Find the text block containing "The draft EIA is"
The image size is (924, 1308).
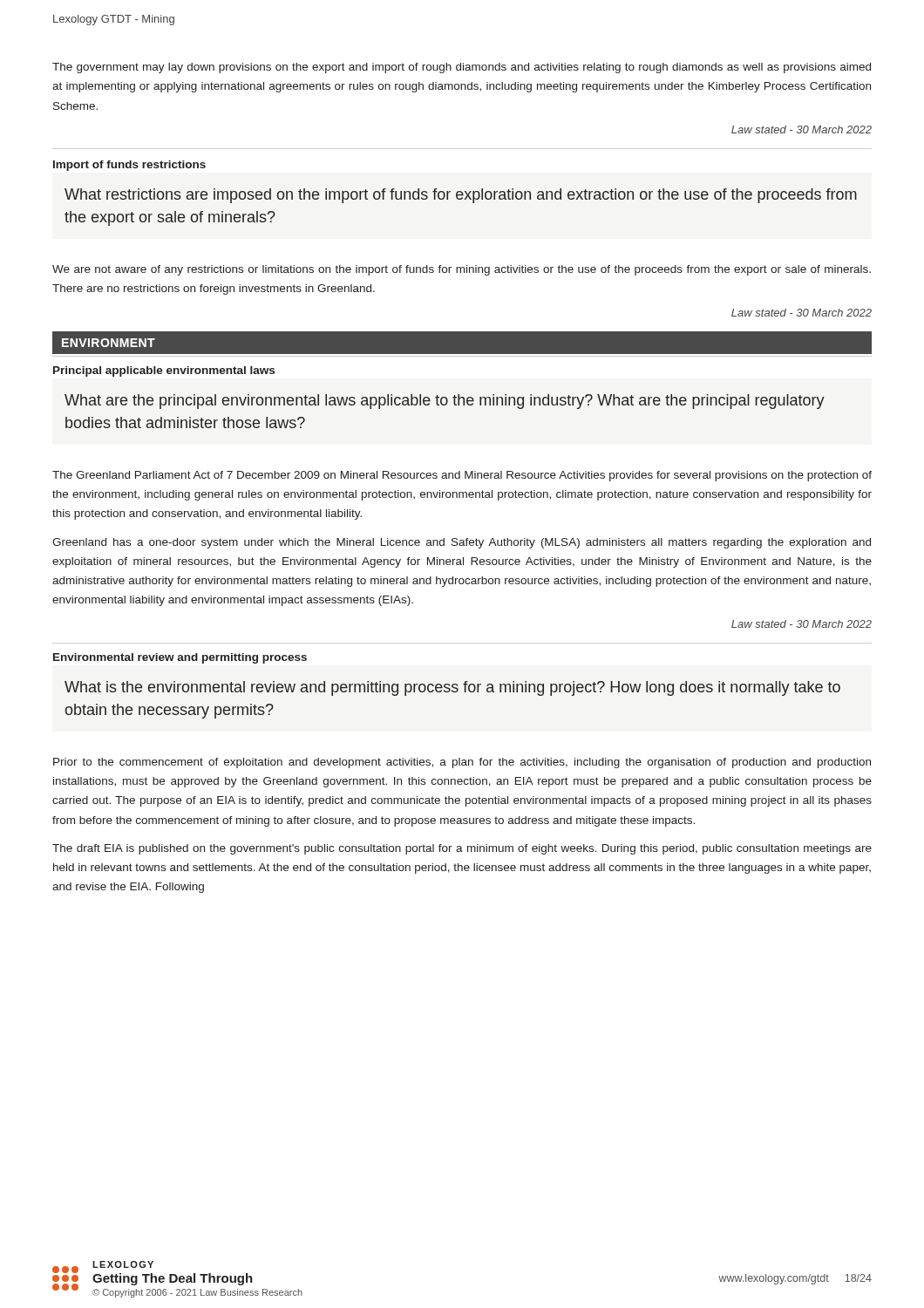(462, 867)
